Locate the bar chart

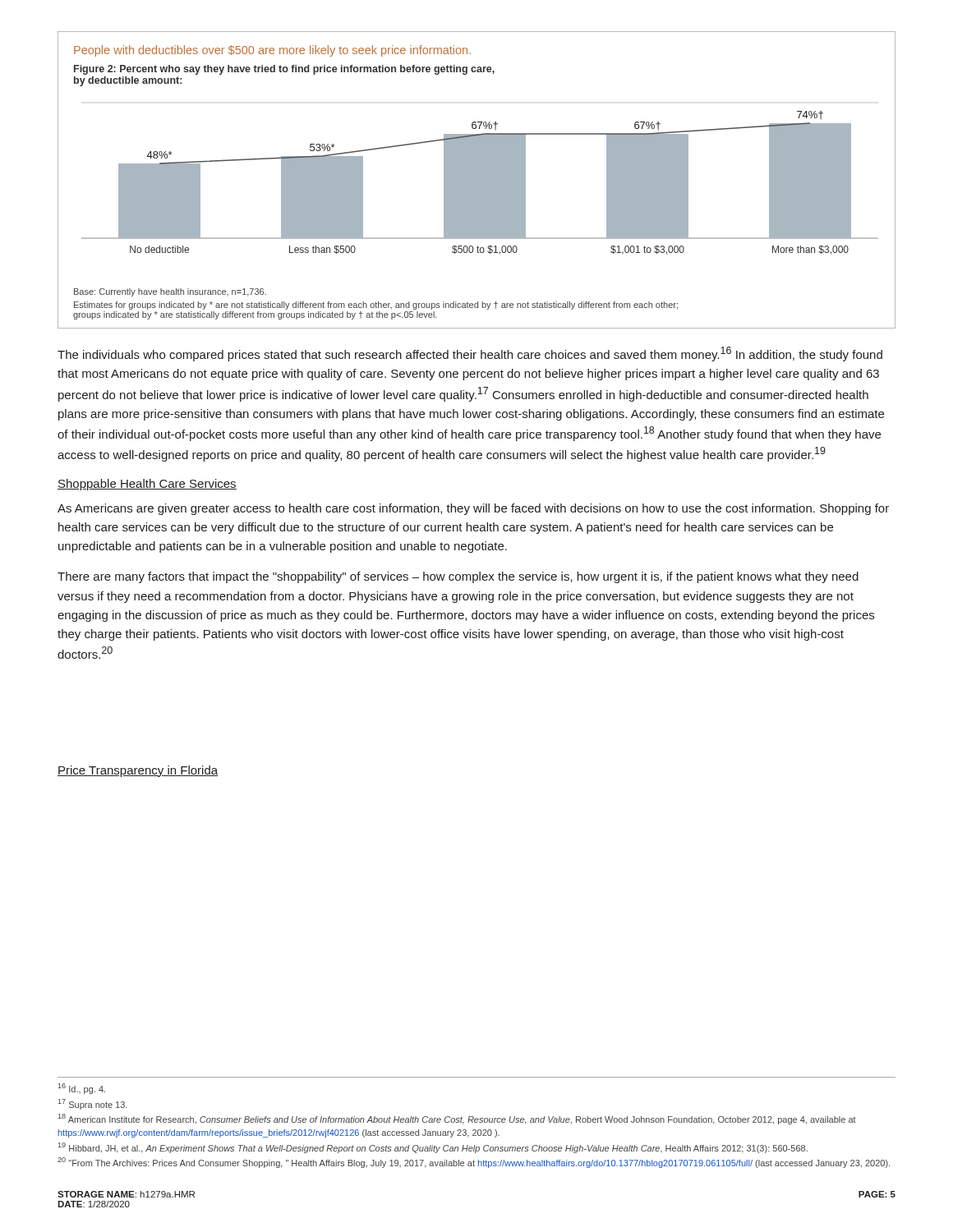476,180
